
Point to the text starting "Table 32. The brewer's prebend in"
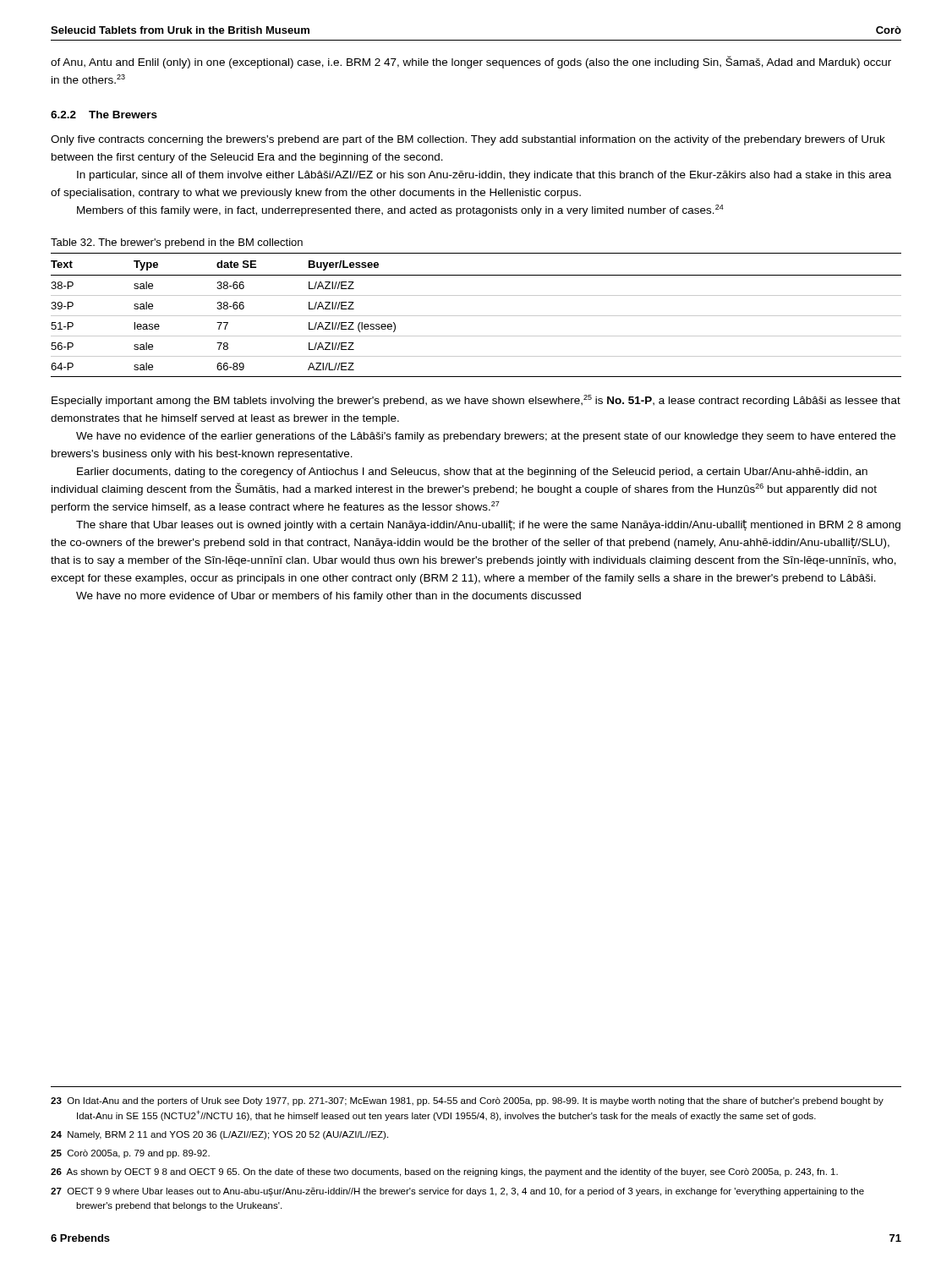[177, 243]
